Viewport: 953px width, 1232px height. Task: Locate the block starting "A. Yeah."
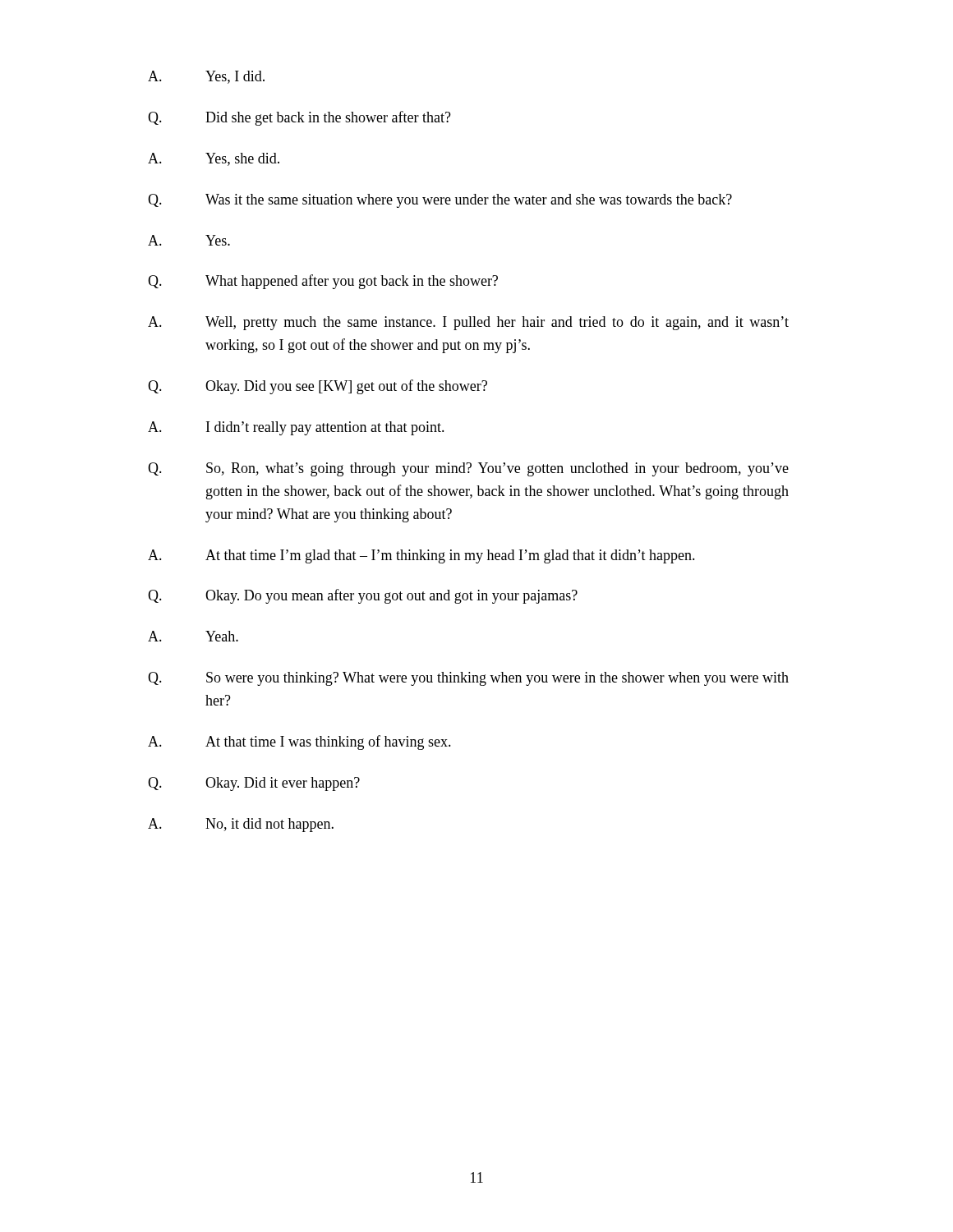154,636
